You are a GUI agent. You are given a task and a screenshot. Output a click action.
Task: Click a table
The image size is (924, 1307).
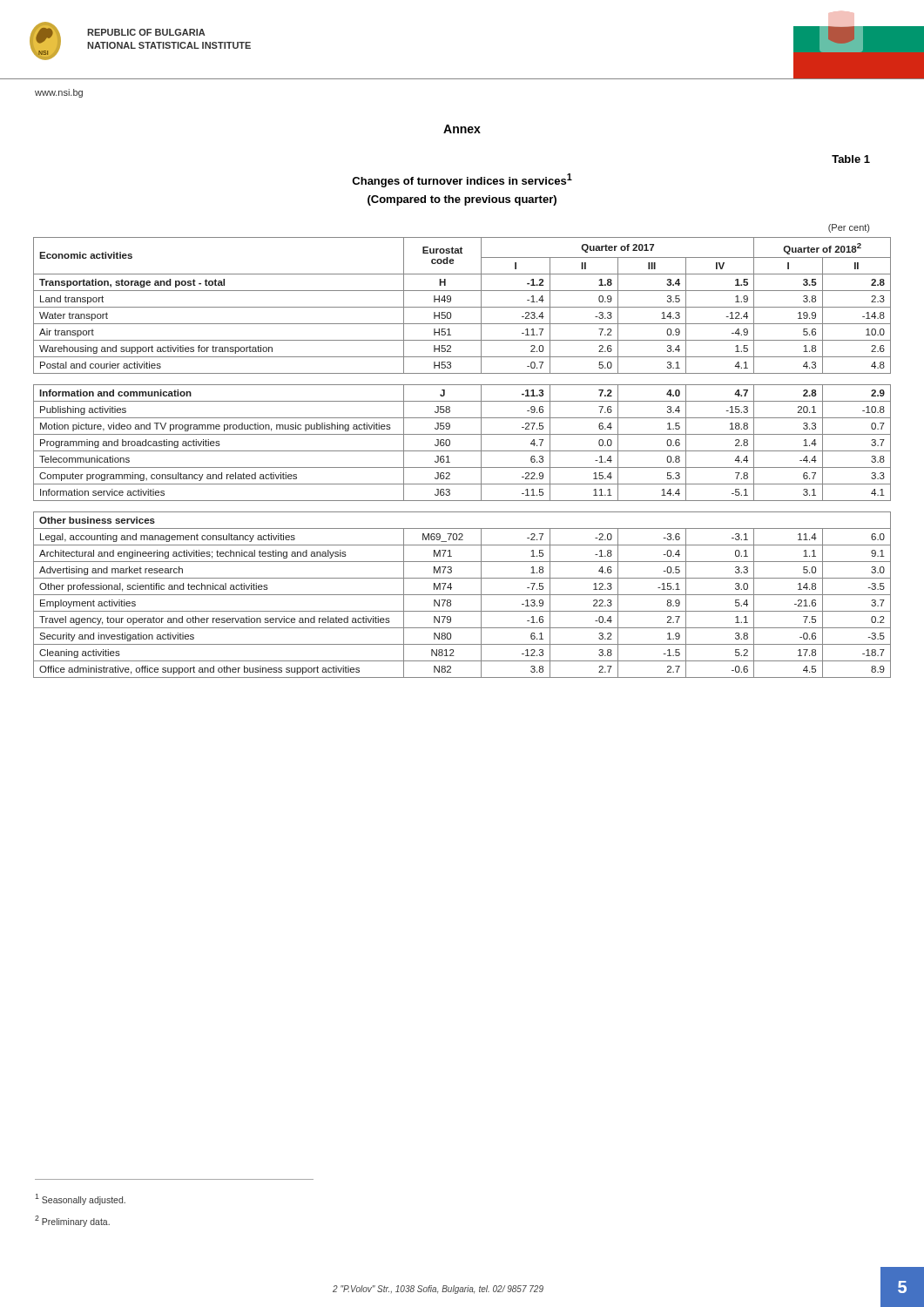pyautogui.click(x=462, y=457)
